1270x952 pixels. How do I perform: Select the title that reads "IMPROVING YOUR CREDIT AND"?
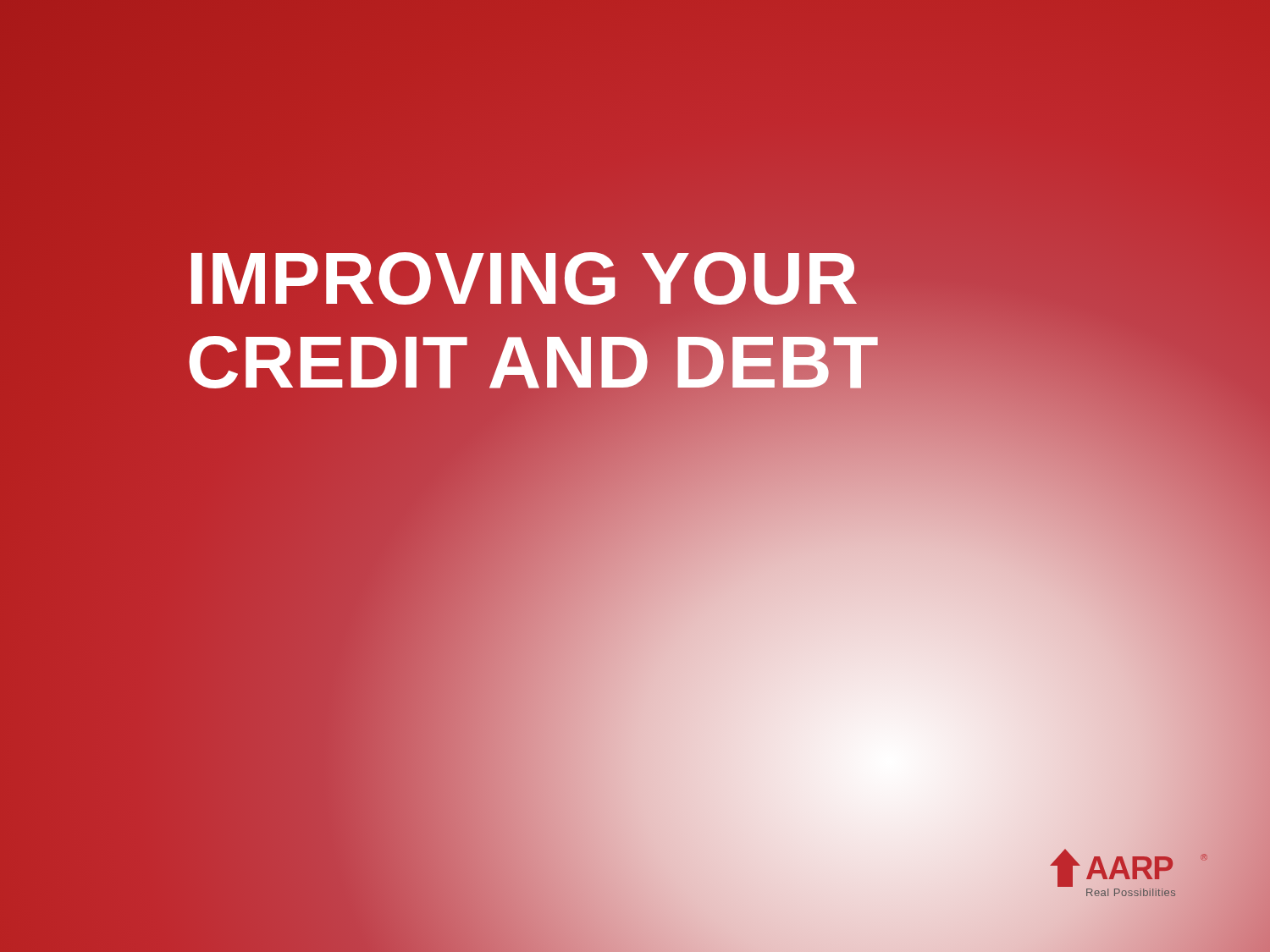pos(567,320)
